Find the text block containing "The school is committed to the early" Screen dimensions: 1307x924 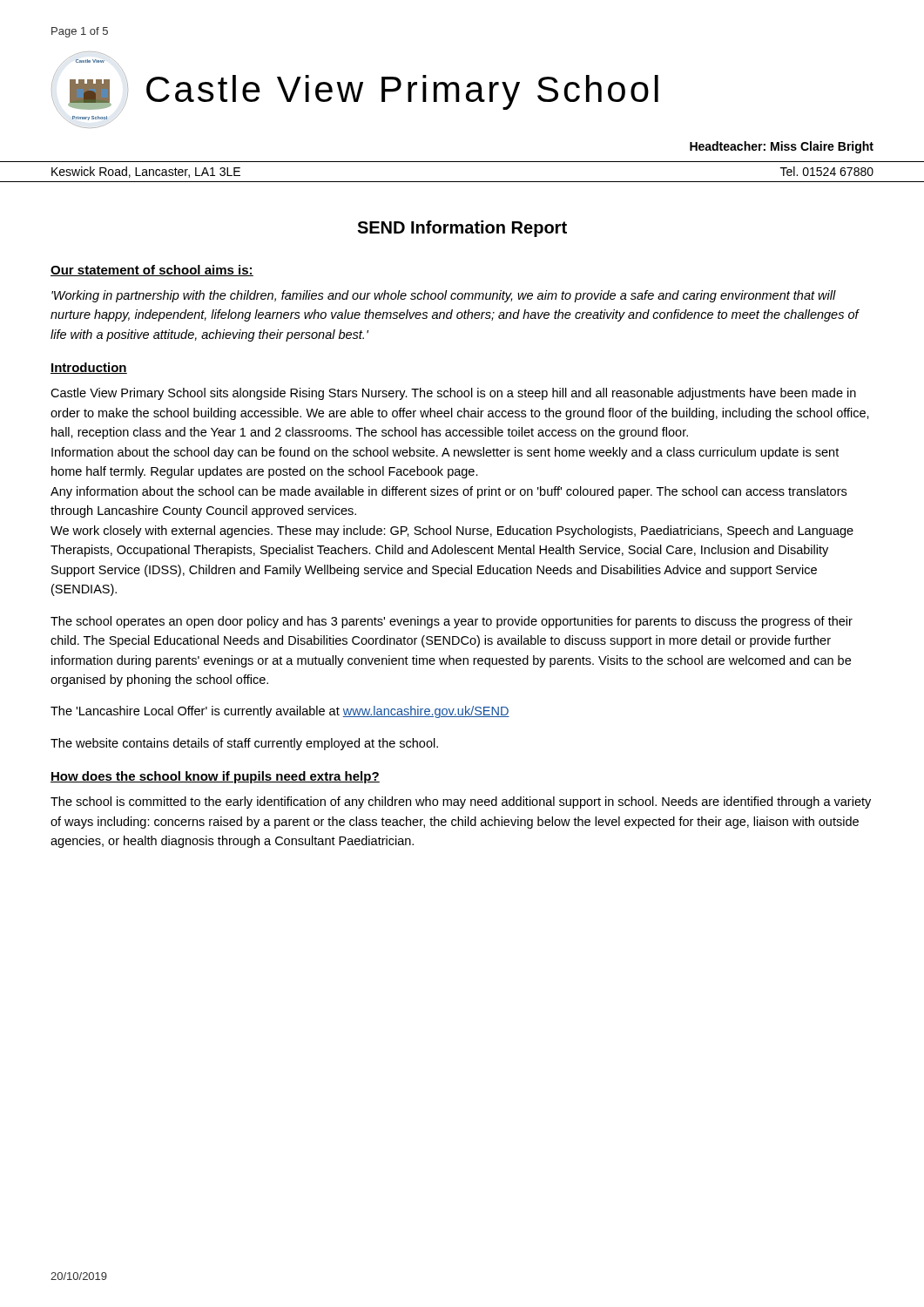[461, 822]
